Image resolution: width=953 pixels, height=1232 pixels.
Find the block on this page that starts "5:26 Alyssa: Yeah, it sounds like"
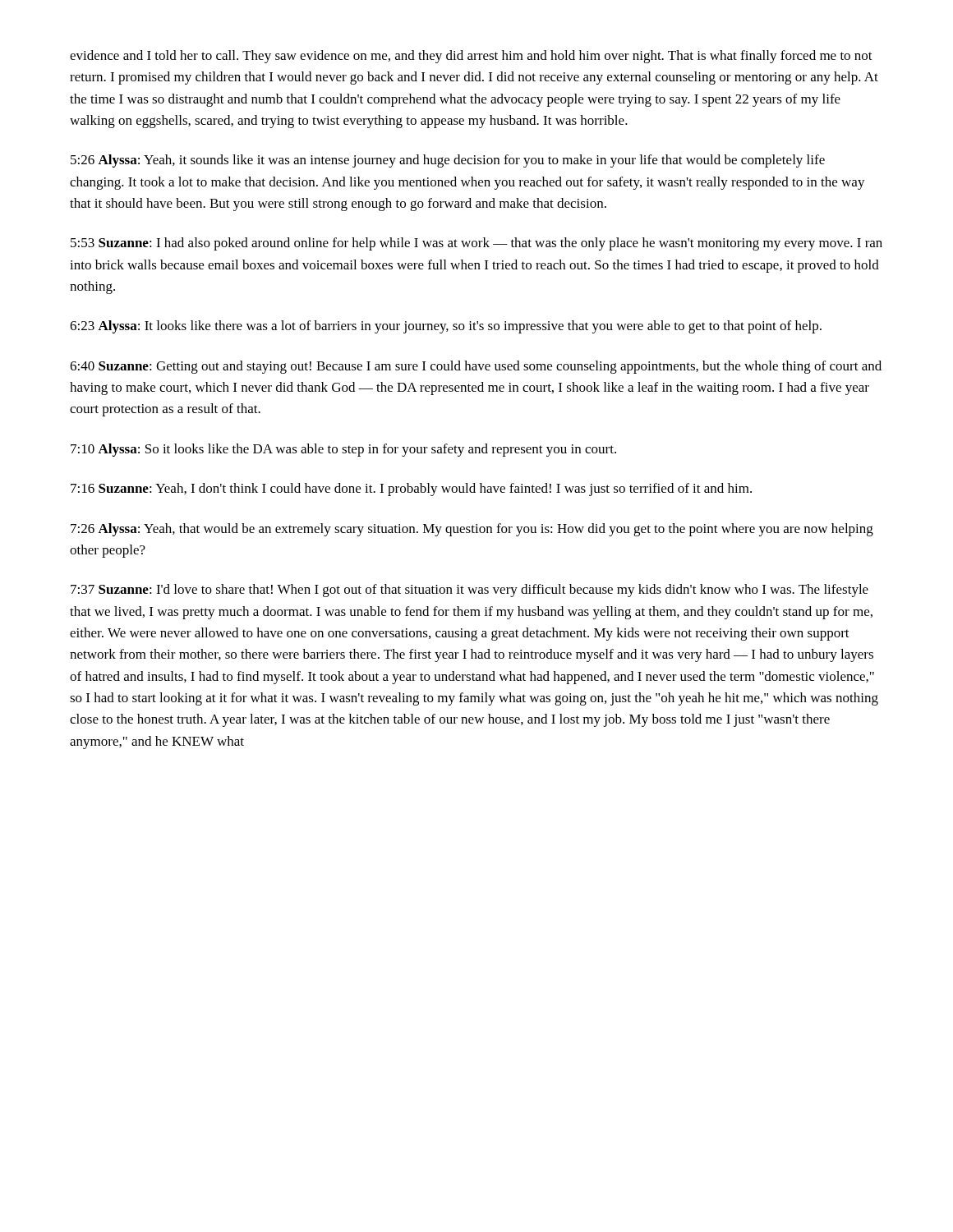467,182
